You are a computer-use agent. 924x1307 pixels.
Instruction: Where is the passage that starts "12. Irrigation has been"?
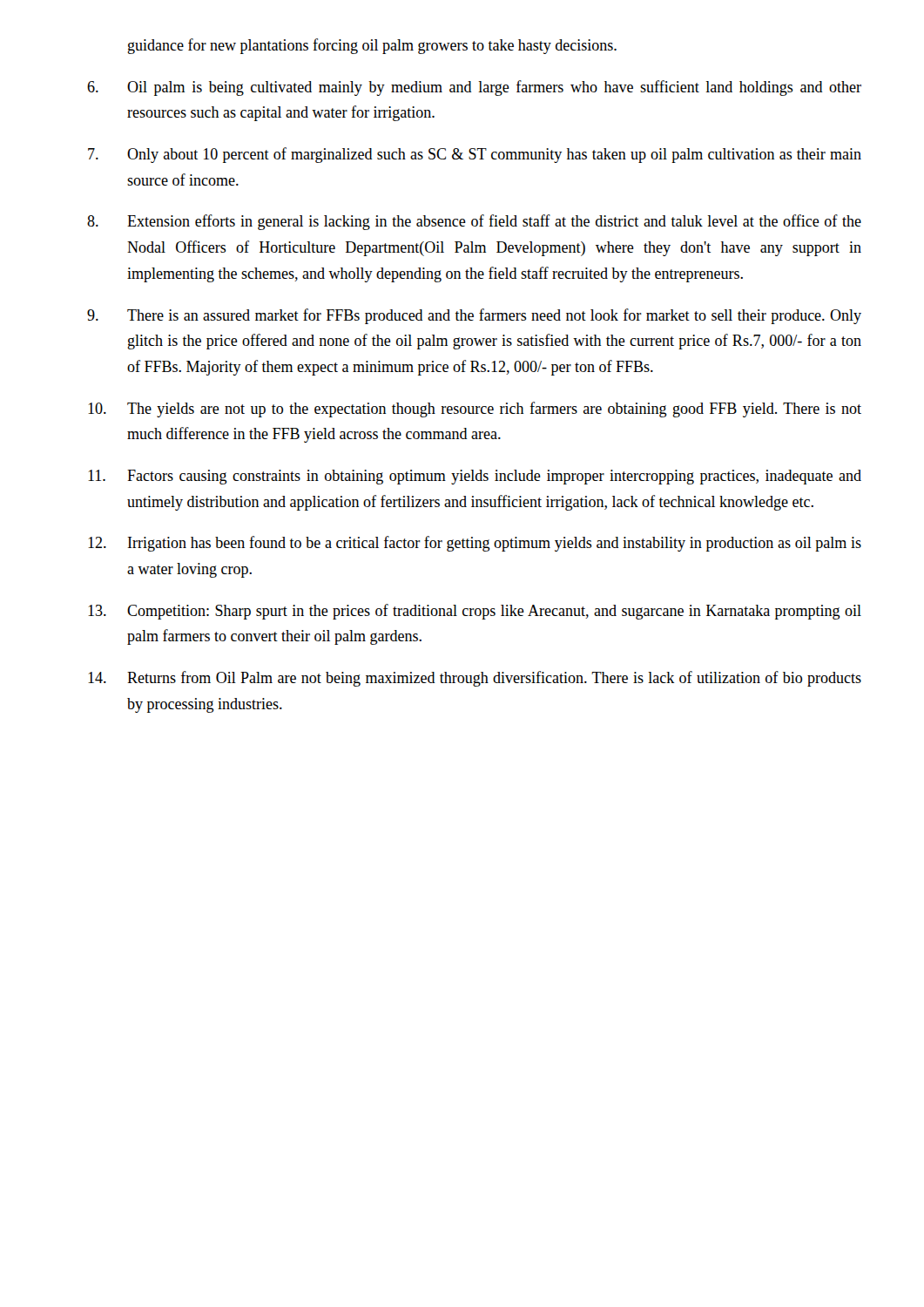(474, 557)
